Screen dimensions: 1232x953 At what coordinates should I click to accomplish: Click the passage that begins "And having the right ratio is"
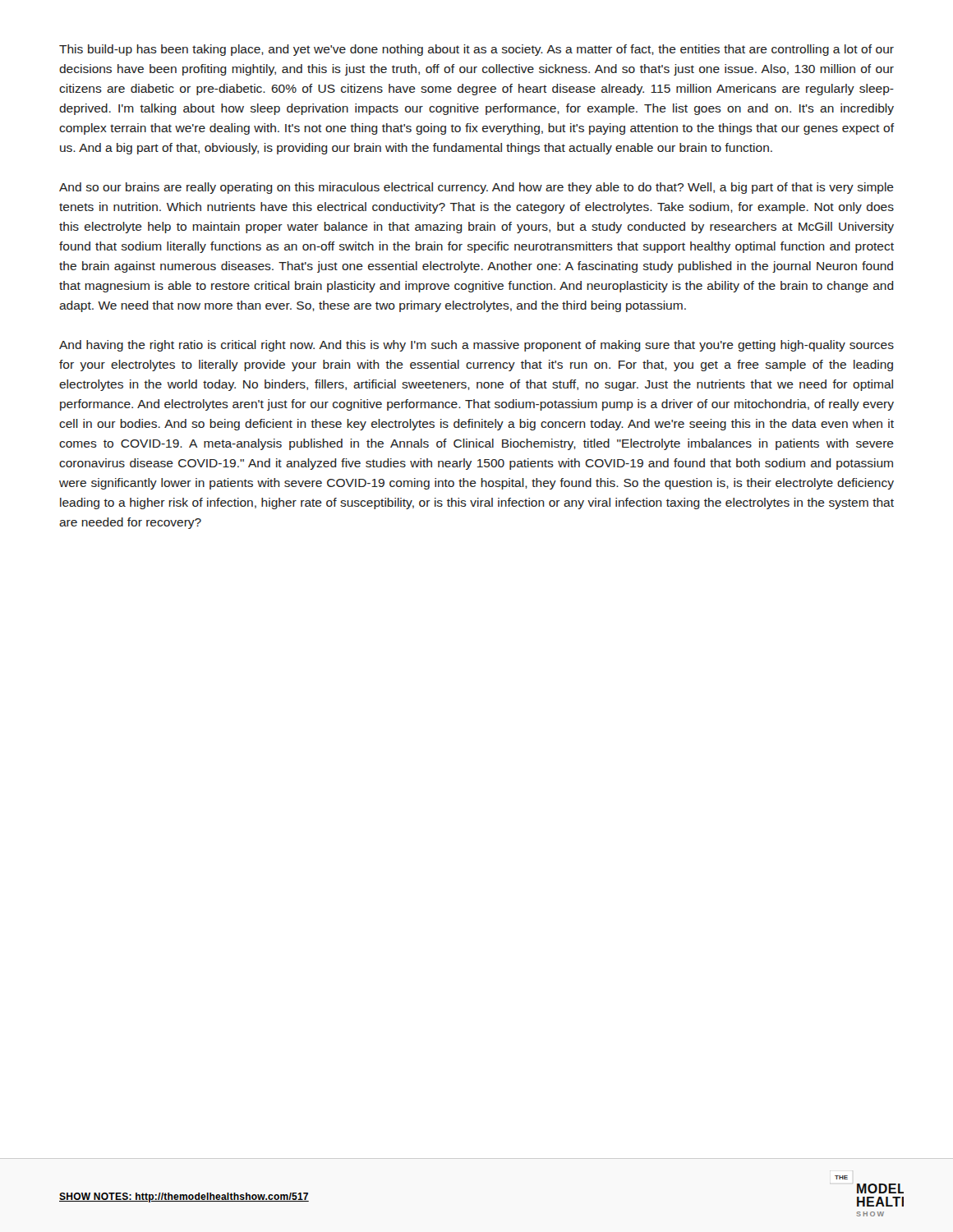(476, 433)
